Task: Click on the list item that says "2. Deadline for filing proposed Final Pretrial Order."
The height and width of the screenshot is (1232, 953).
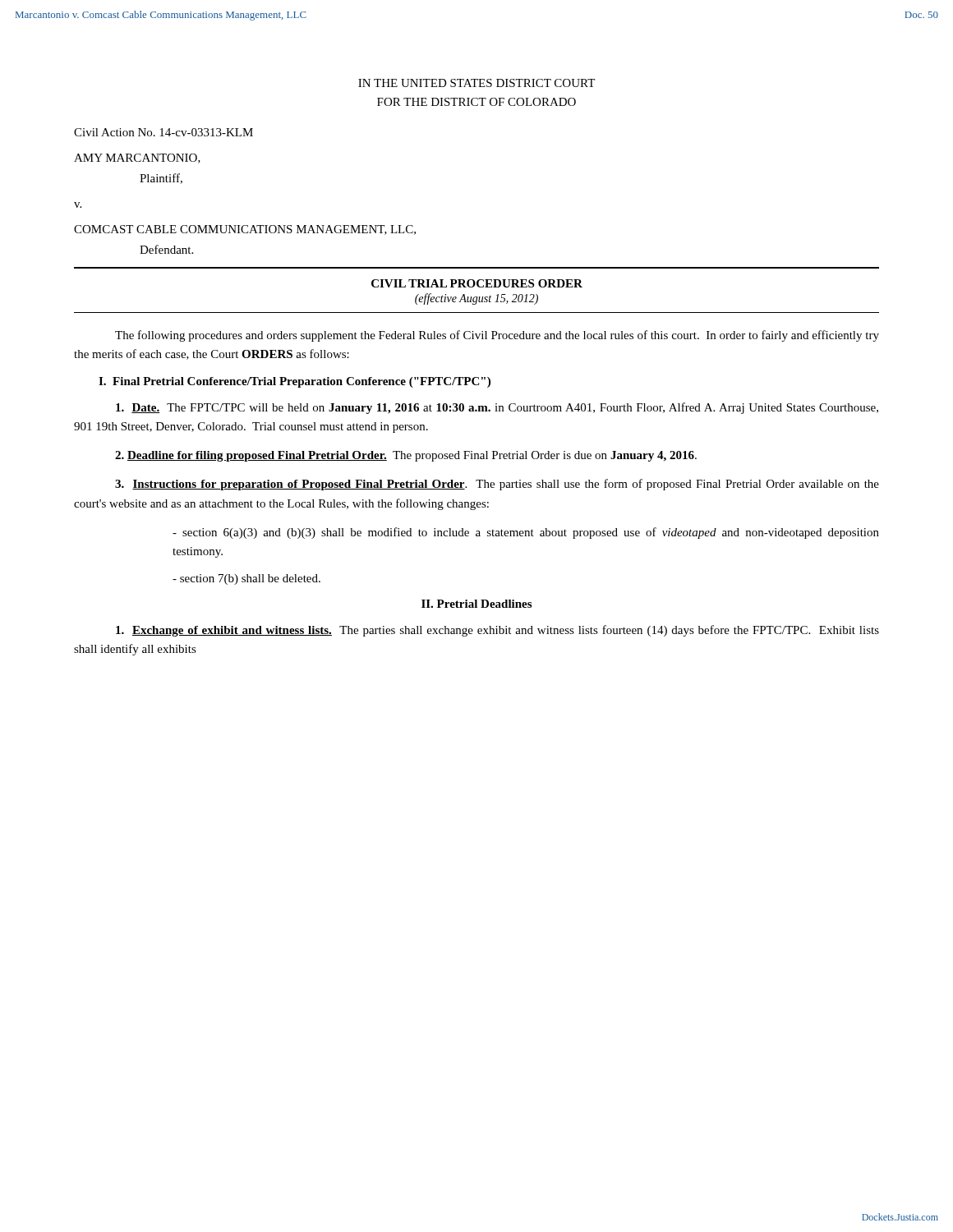Action: coord(406,455)
